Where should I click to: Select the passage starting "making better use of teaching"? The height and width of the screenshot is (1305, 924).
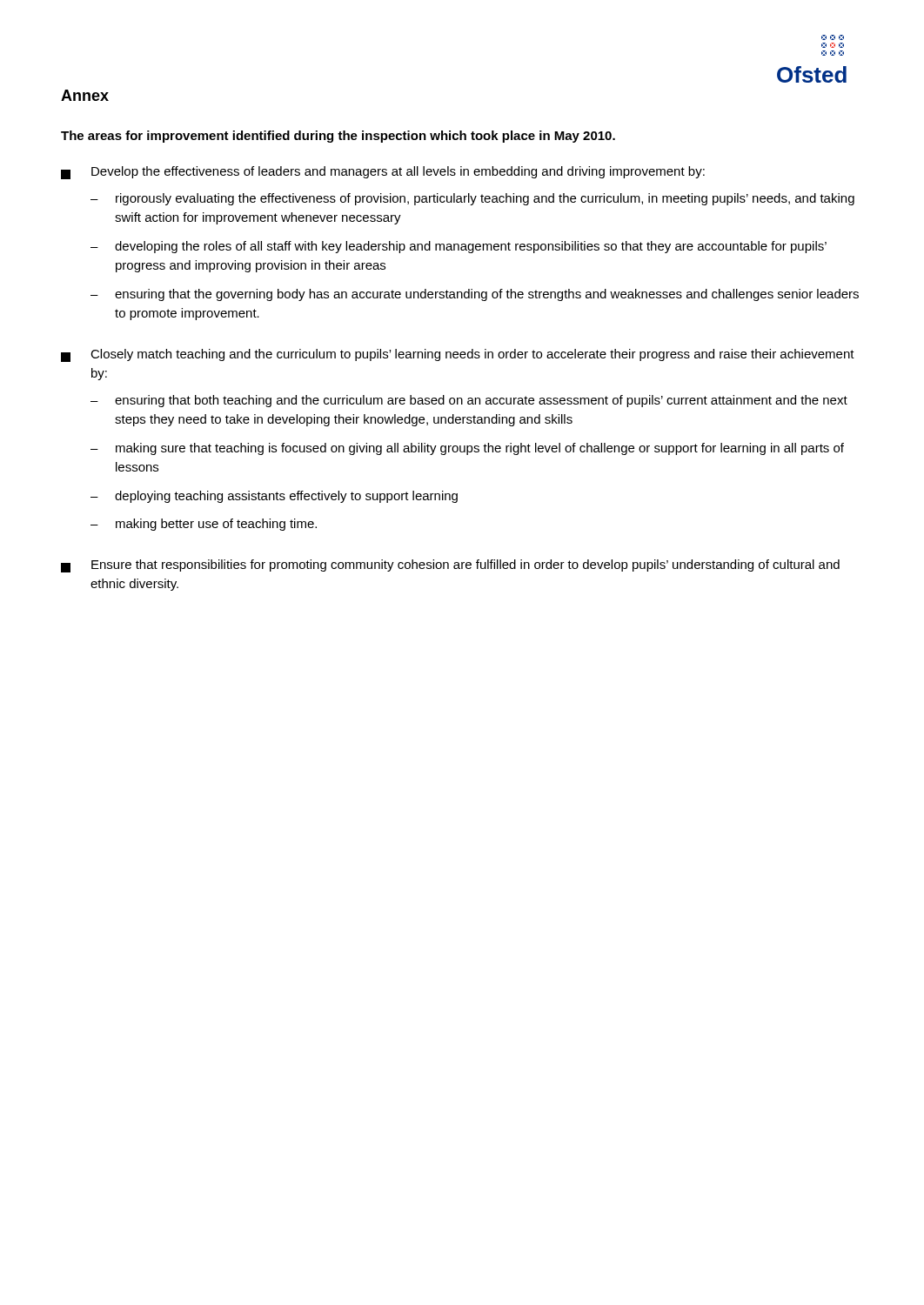[x=216, y=523]
